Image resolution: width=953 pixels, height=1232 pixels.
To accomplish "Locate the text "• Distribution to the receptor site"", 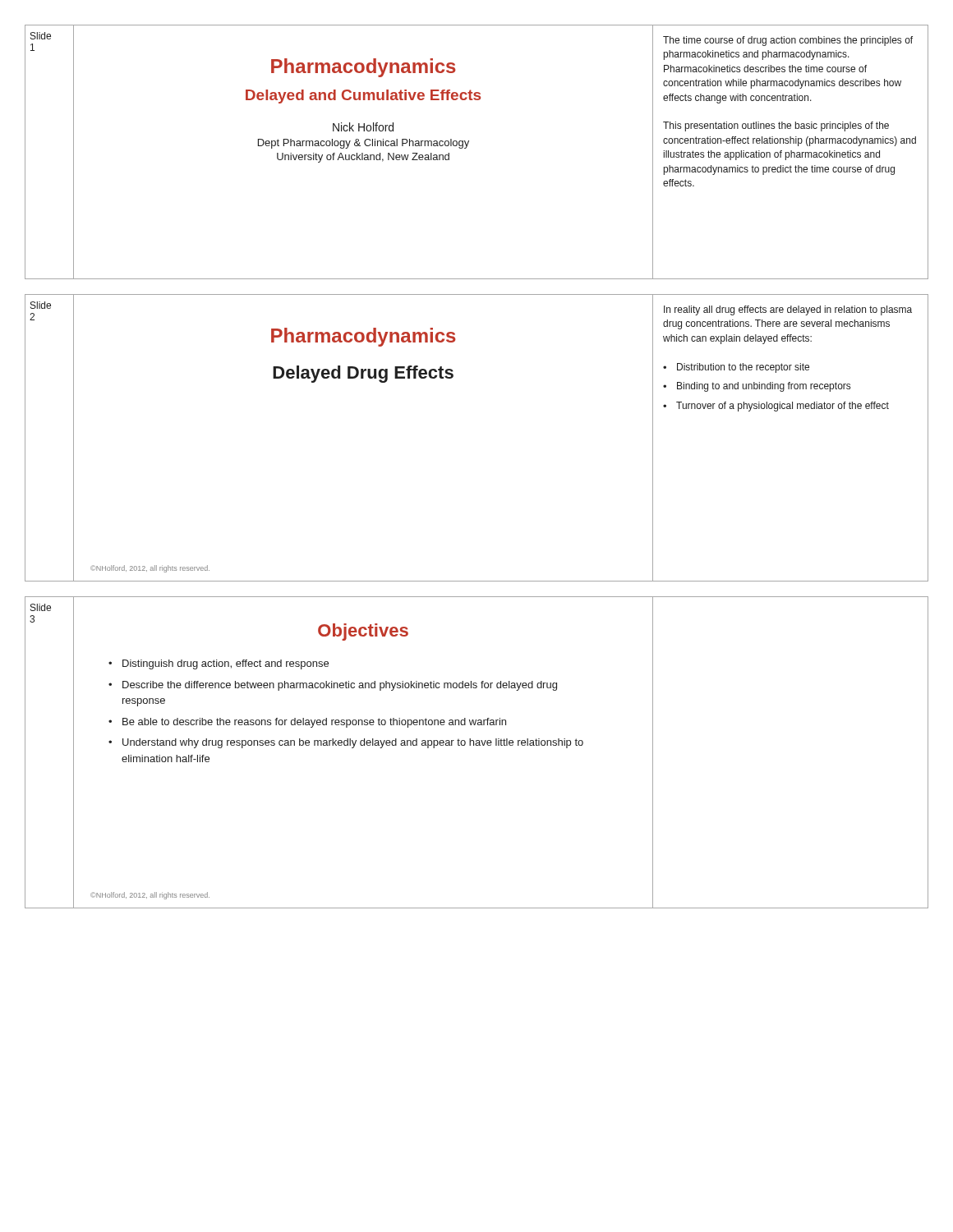I will [x=790, y=368].
